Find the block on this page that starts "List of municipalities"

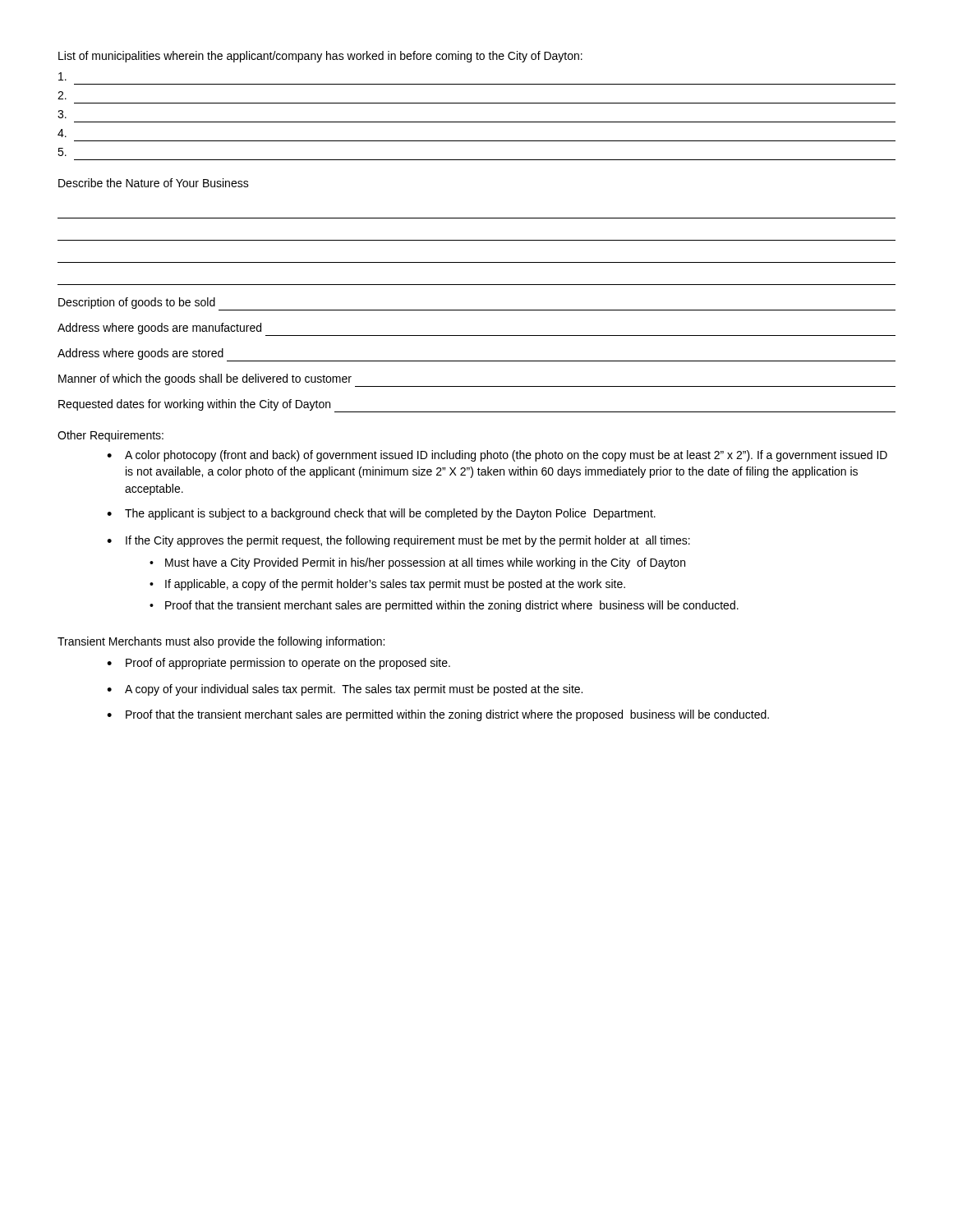[320, 56]
